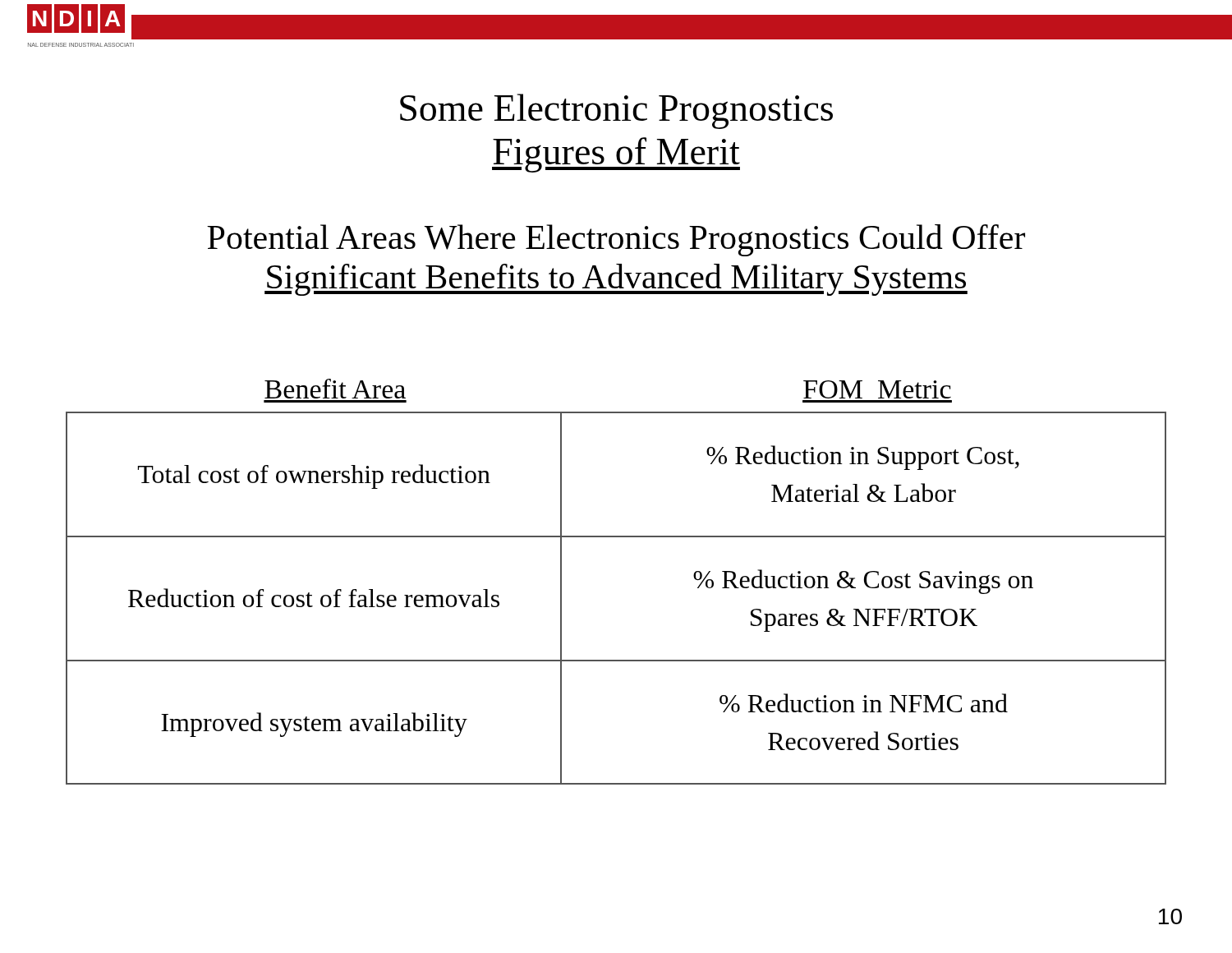Click the section header that begins "Potential Areas Where Electronics Prognostics Could"
The image size is (1232, 953).
point(616,257)
